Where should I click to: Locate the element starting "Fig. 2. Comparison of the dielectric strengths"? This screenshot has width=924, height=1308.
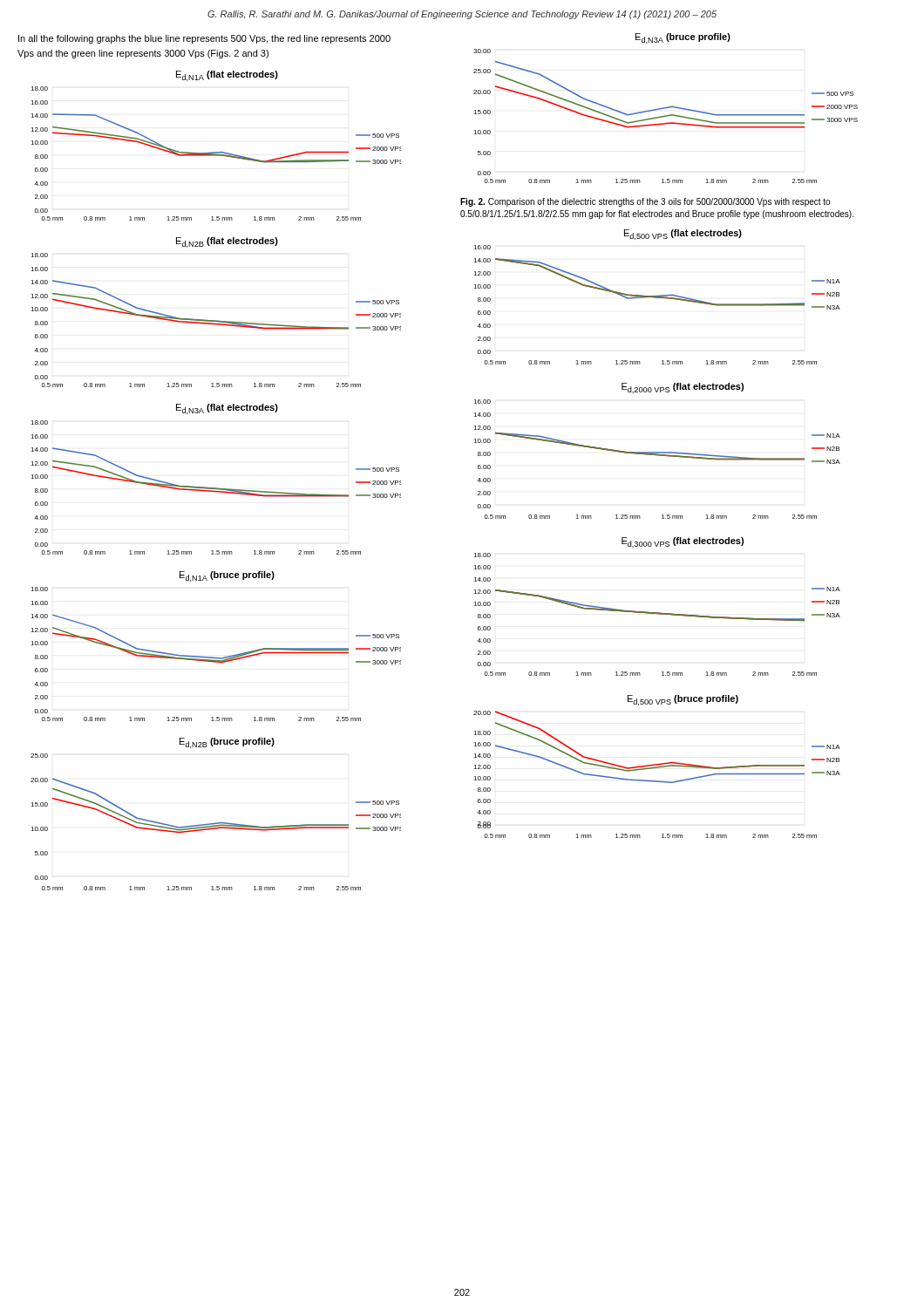point(657,208)
